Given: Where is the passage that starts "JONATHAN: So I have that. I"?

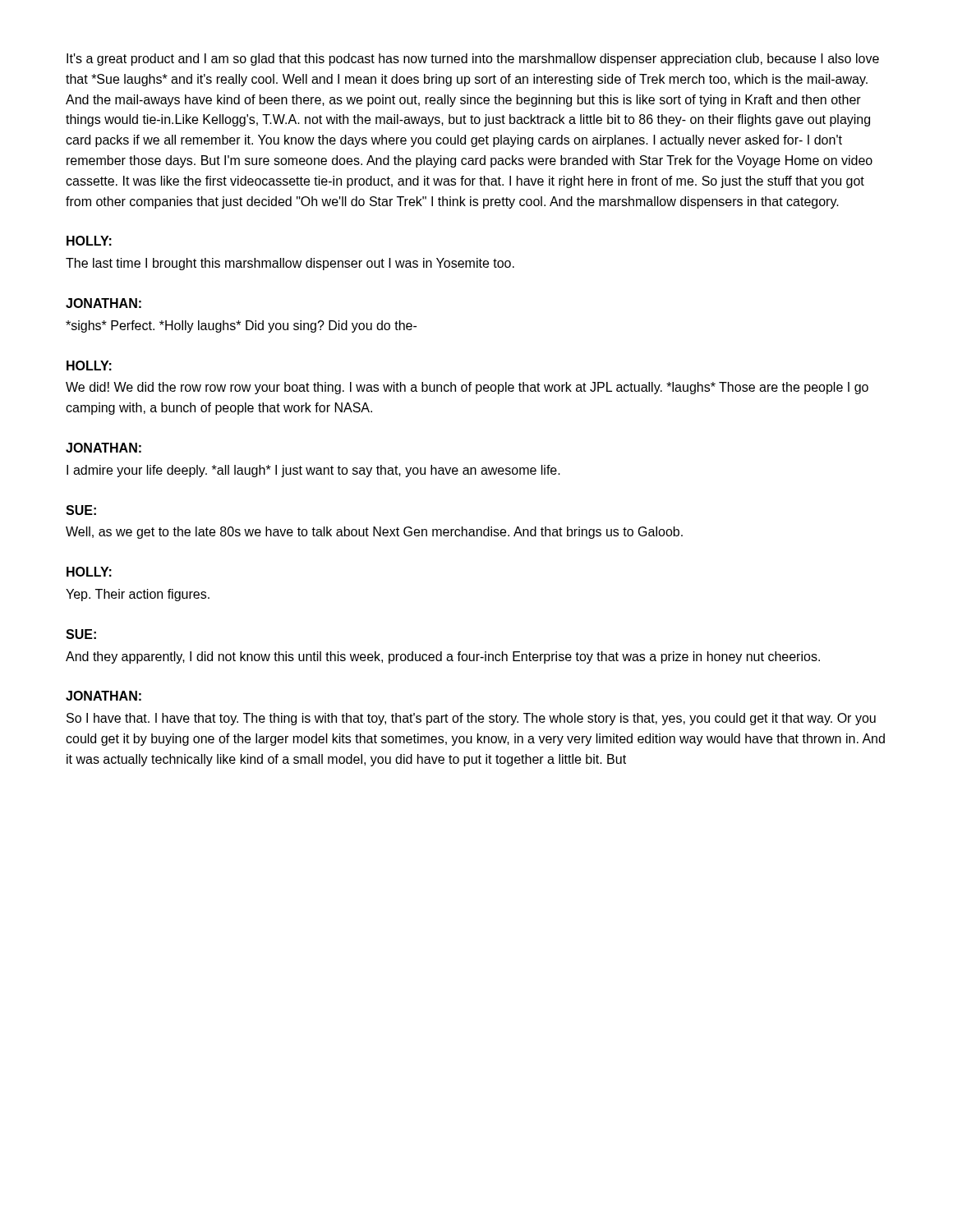Looking at the screenshot, I should (476, 728).
